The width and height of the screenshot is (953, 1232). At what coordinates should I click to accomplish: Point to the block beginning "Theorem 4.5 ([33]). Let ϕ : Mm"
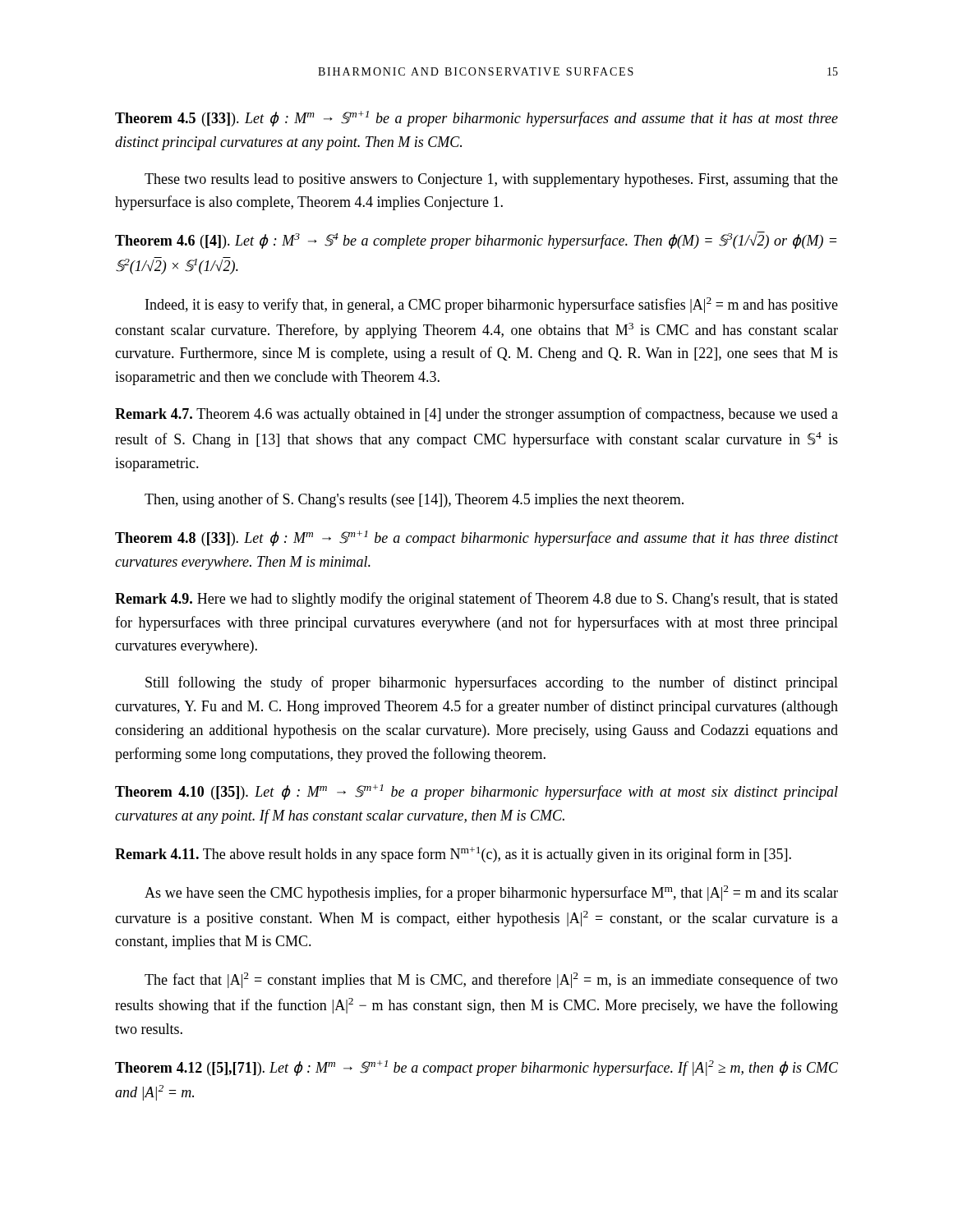point(476,129)
